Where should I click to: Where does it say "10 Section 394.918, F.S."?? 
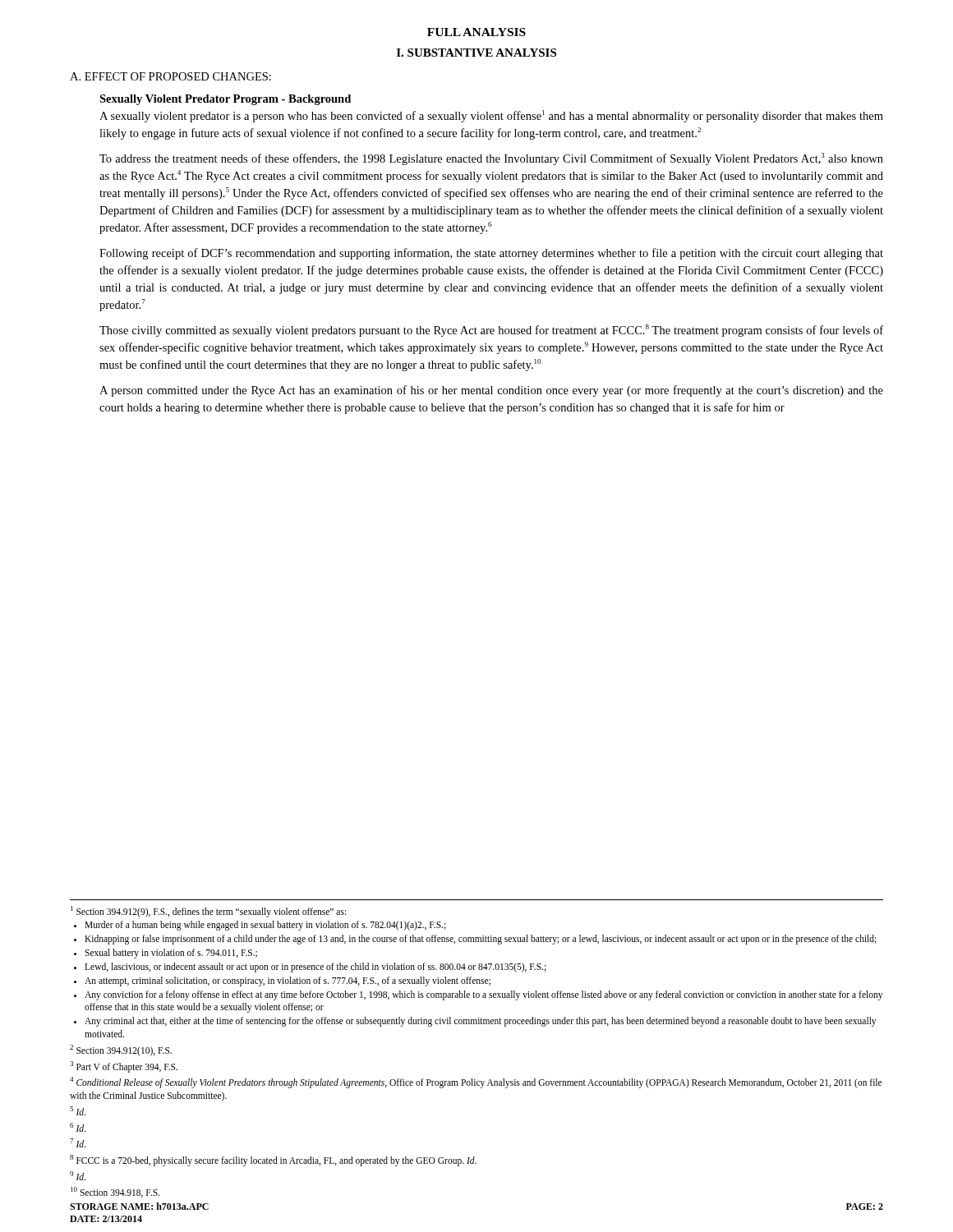(x=115, y=1192)
